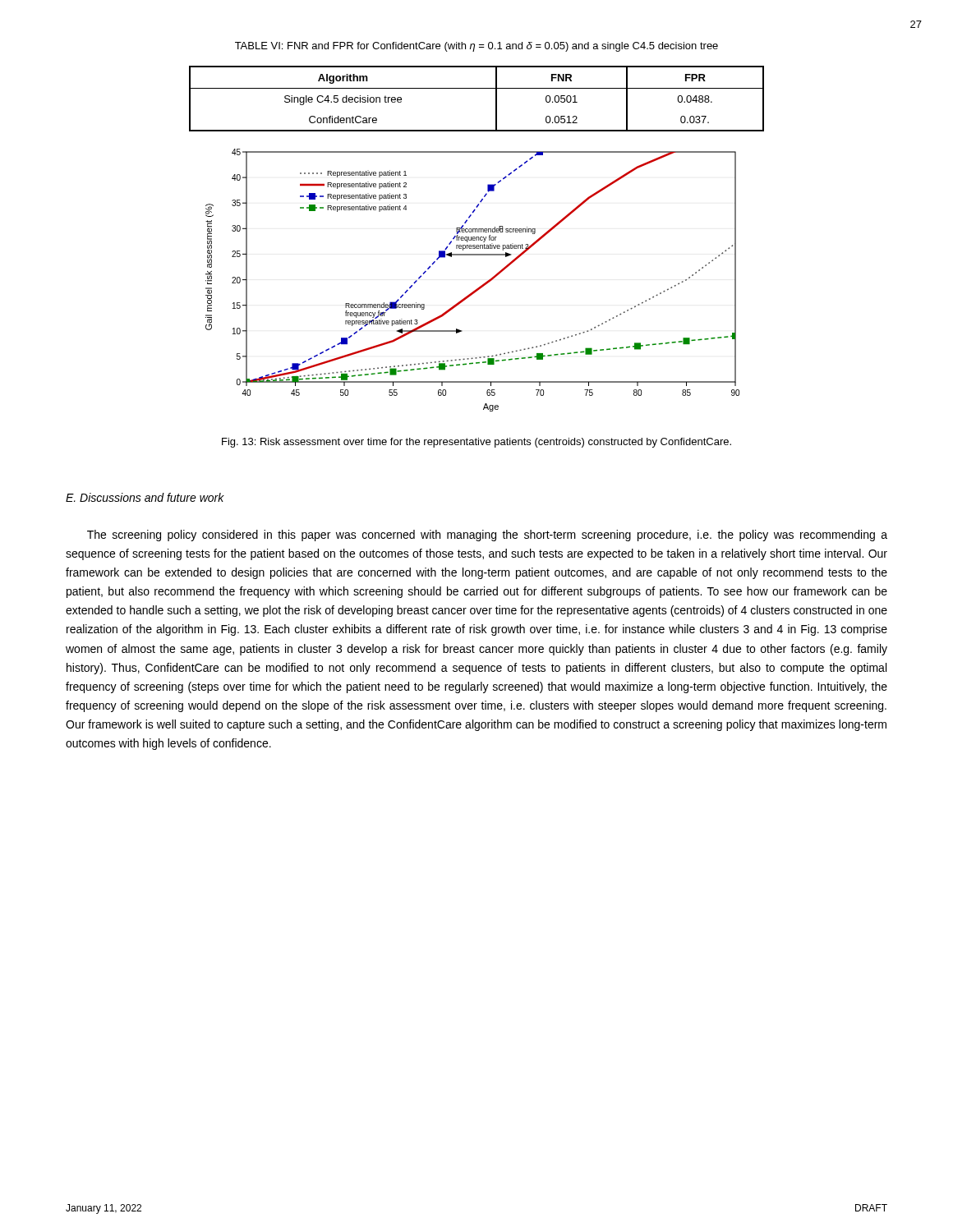Select the table that reads "Single C4.5 decision"
953x1232 pixels.
click(476, 99)
